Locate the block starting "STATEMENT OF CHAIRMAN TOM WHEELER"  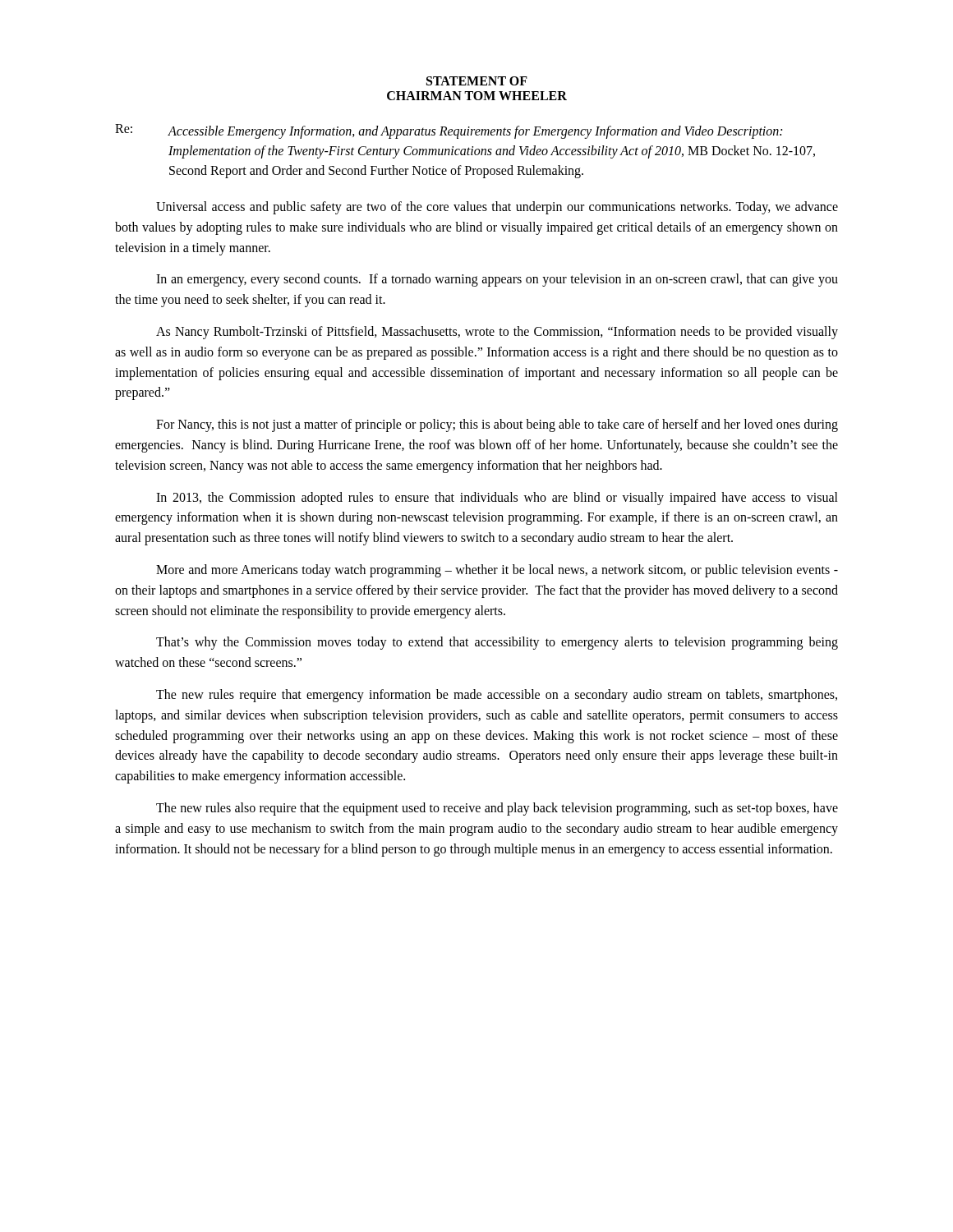click(476, 89)
